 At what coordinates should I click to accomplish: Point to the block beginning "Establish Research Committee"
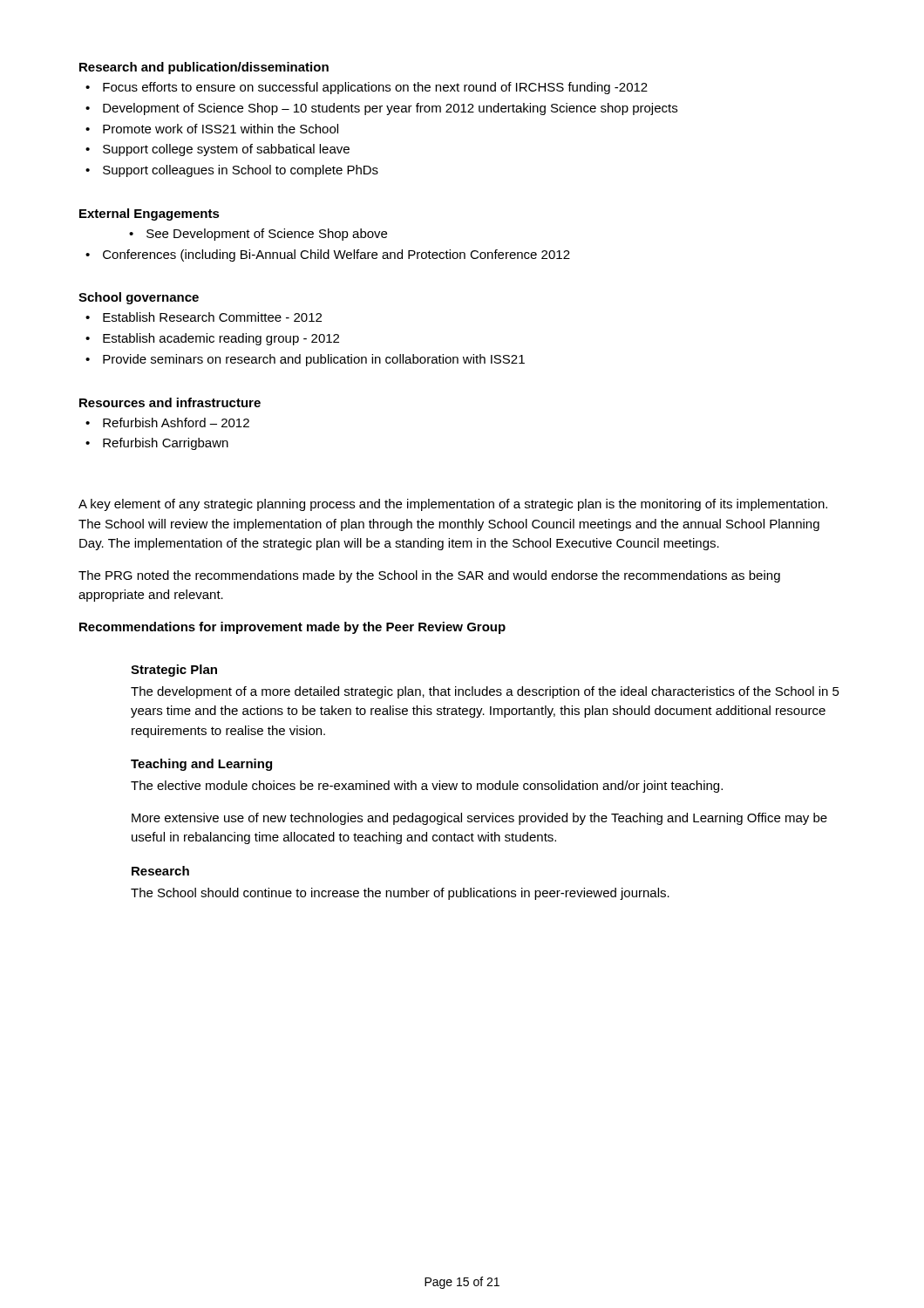click(x=212, y=317)
